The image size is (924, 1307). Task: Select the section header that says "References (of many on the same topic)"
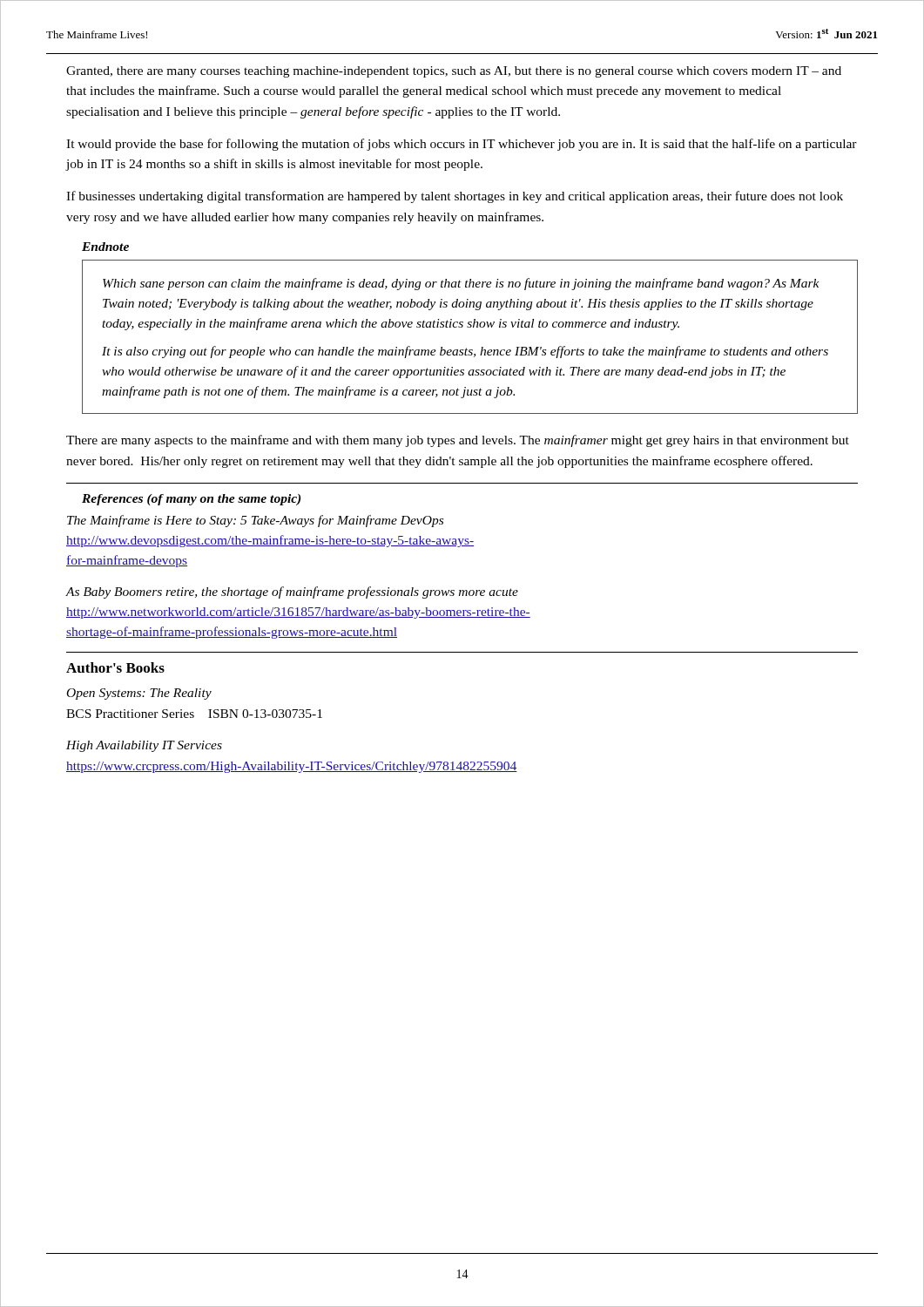192,498
